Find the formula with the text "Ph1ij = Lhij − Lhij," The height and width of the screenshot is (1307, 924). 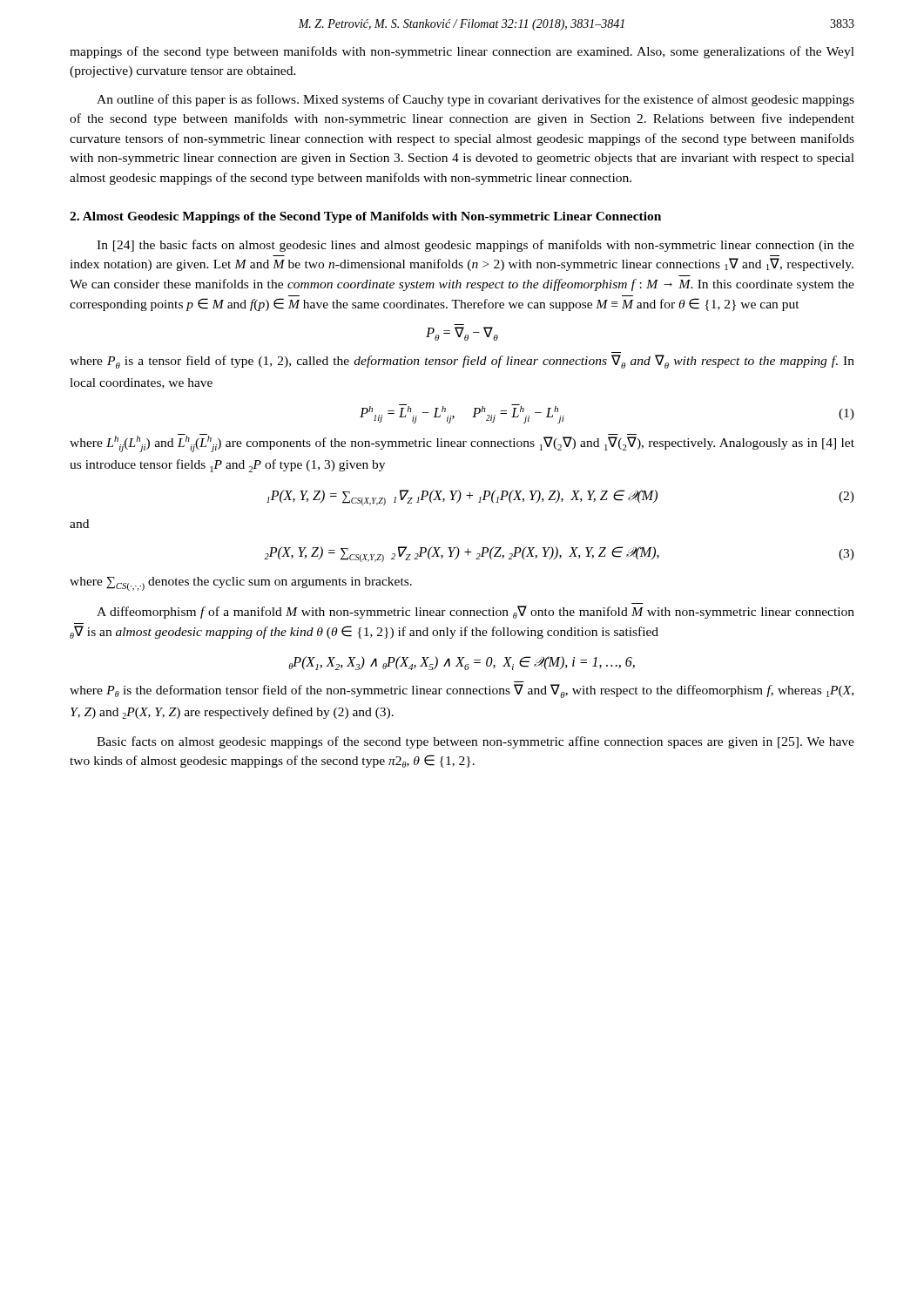pos(451,416)
